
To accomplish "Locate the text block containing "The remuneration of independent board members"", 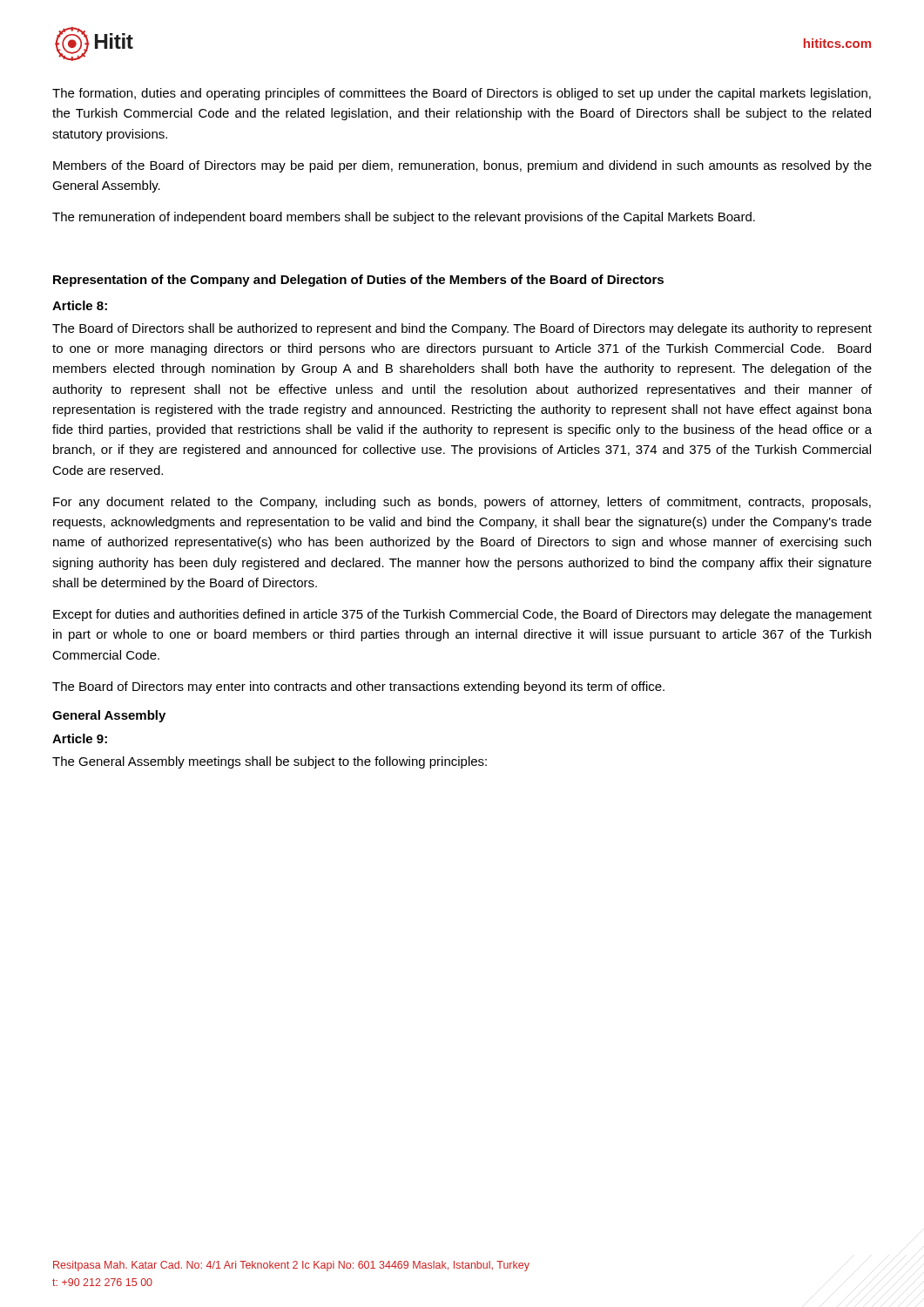I will (404, 217).
